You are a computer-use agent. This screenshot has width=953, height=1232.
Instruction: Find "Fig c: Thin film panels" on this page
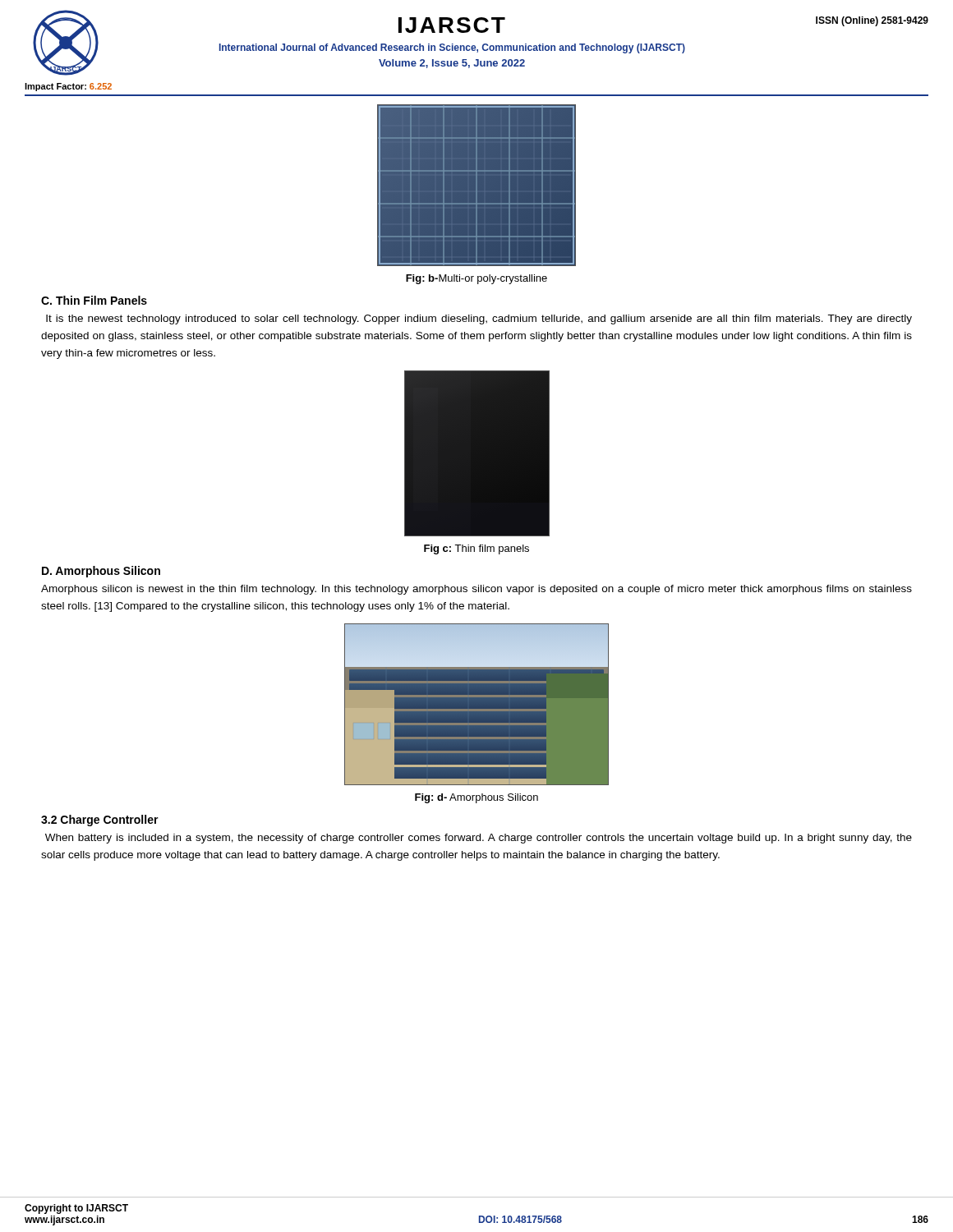(476, 548)
